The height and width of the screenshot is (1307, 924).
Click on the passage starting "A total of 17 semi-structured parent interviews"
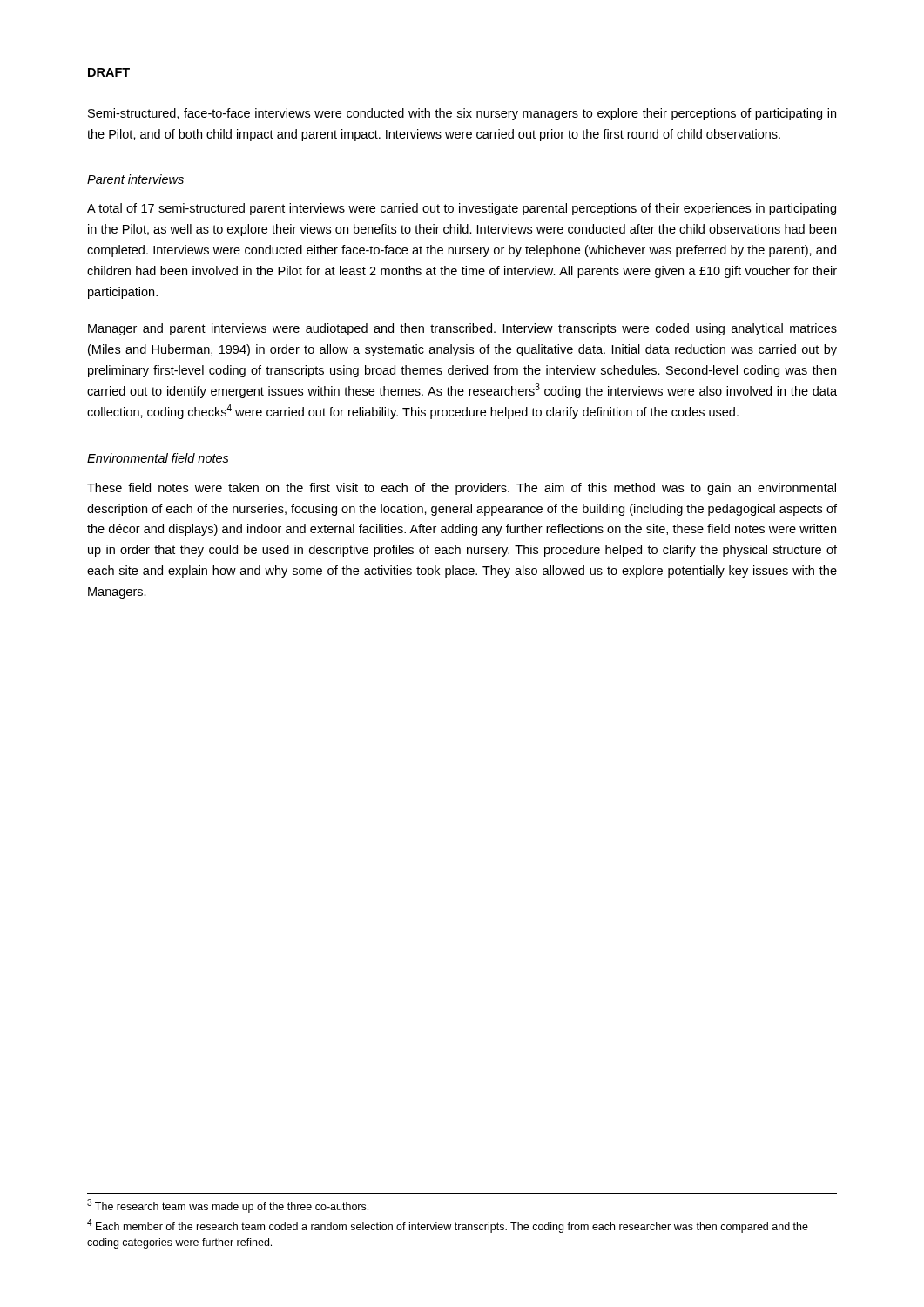coord(462,250)
